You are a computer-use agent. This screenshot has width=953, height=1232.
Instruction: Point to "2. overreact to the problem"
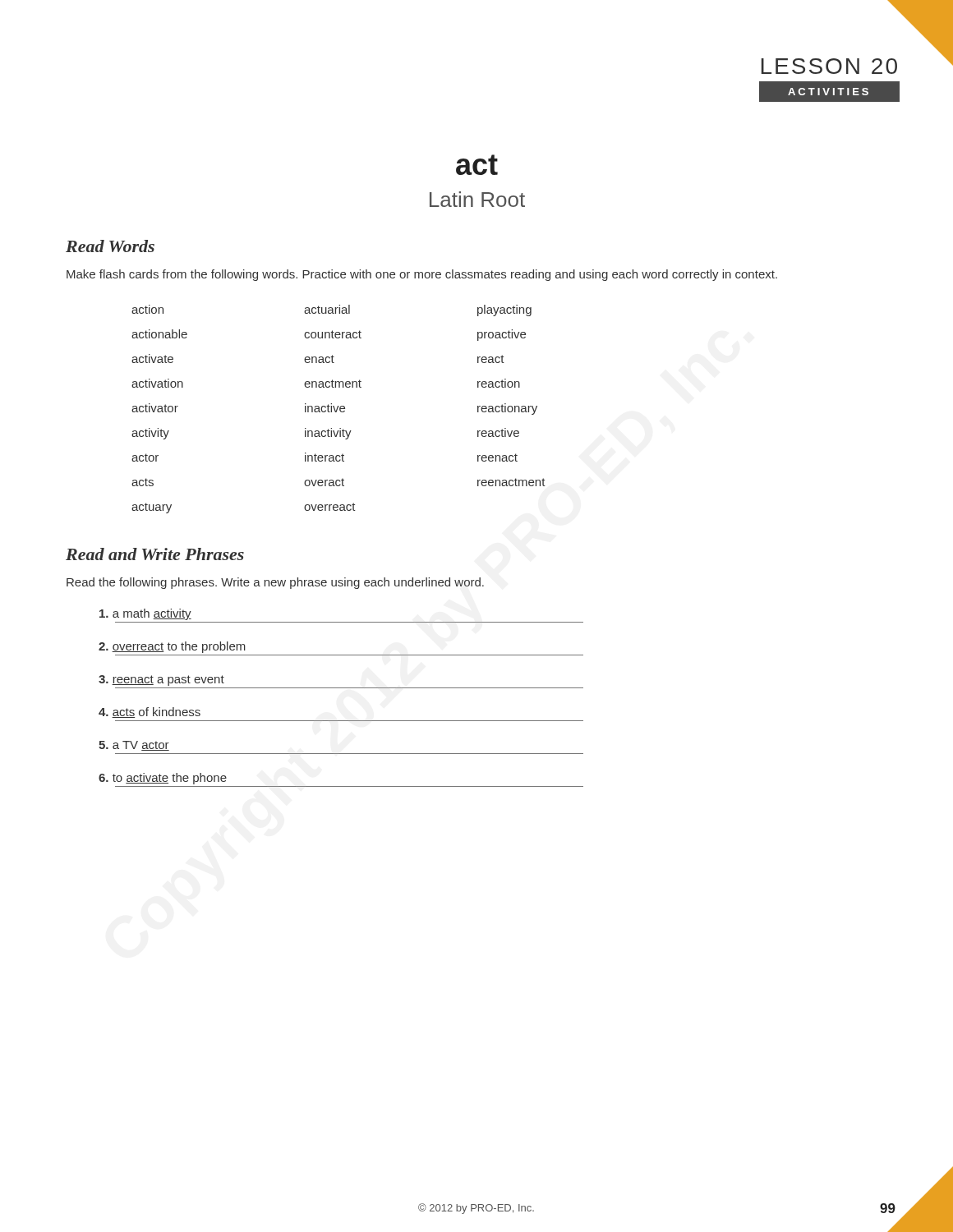pos(172,646)
